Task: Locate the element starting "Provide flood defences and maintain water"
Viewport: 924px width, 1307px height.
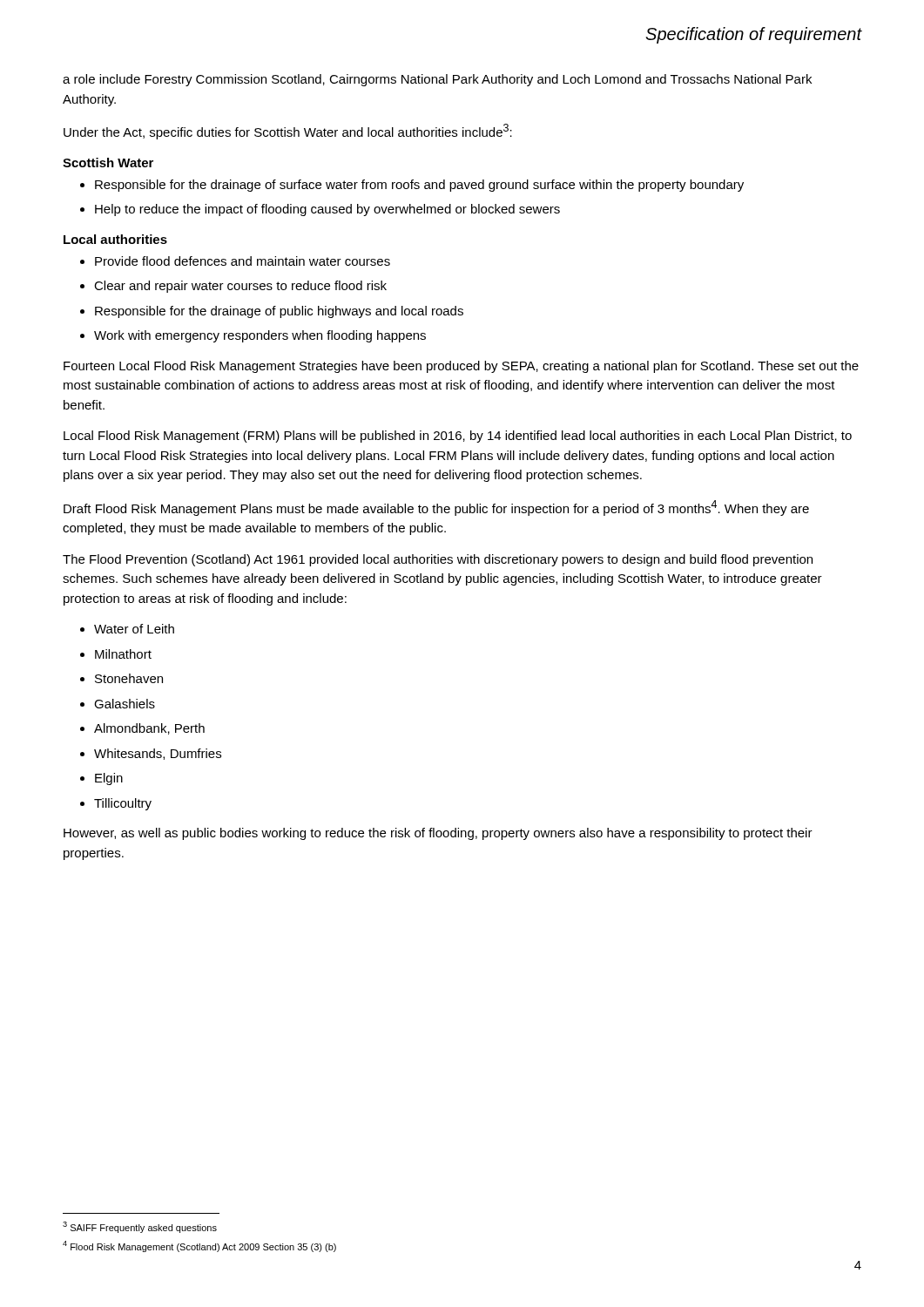Action: point(243,261)
